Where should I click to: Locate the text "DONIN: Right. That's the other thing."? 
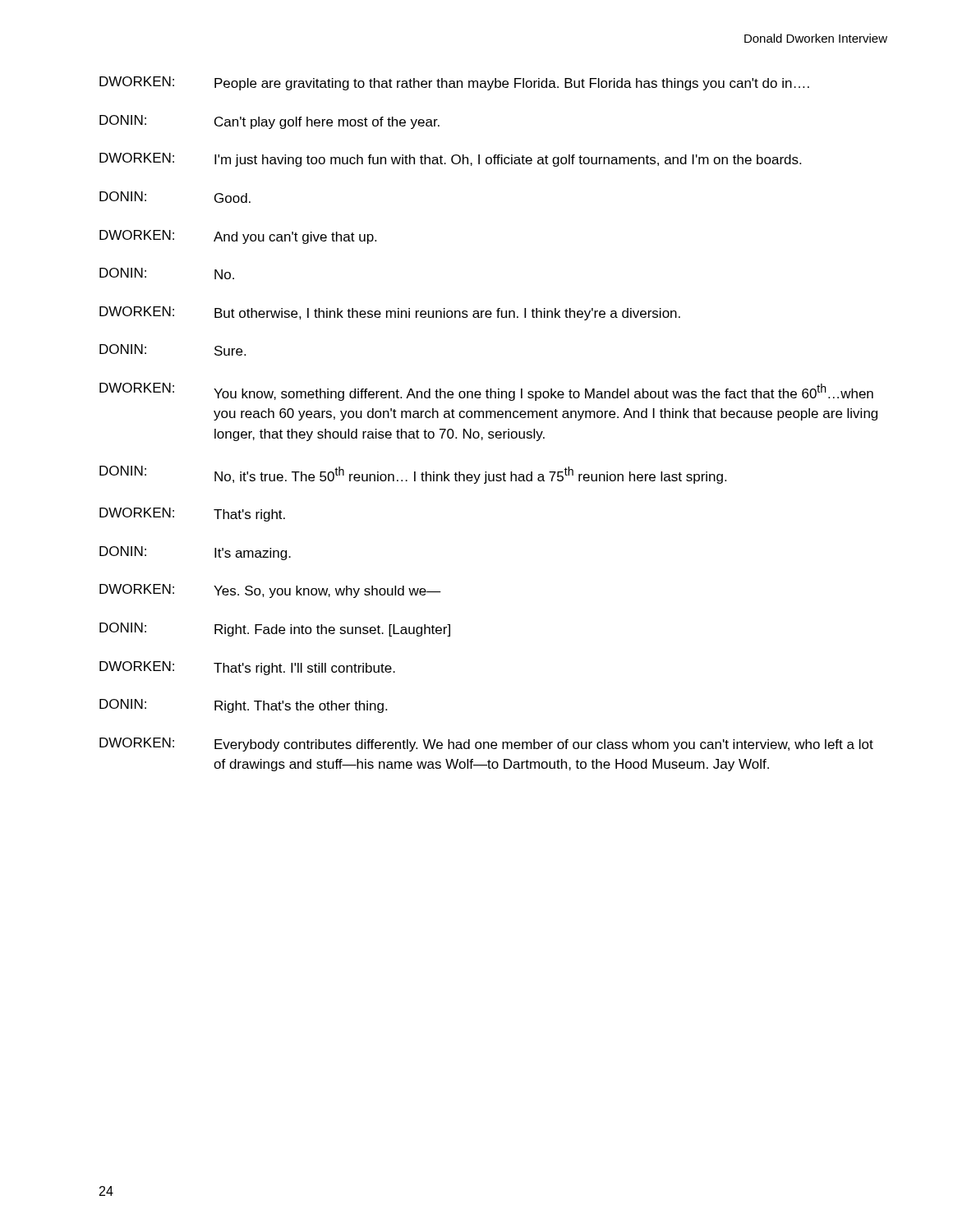click(x=243, y=706)
